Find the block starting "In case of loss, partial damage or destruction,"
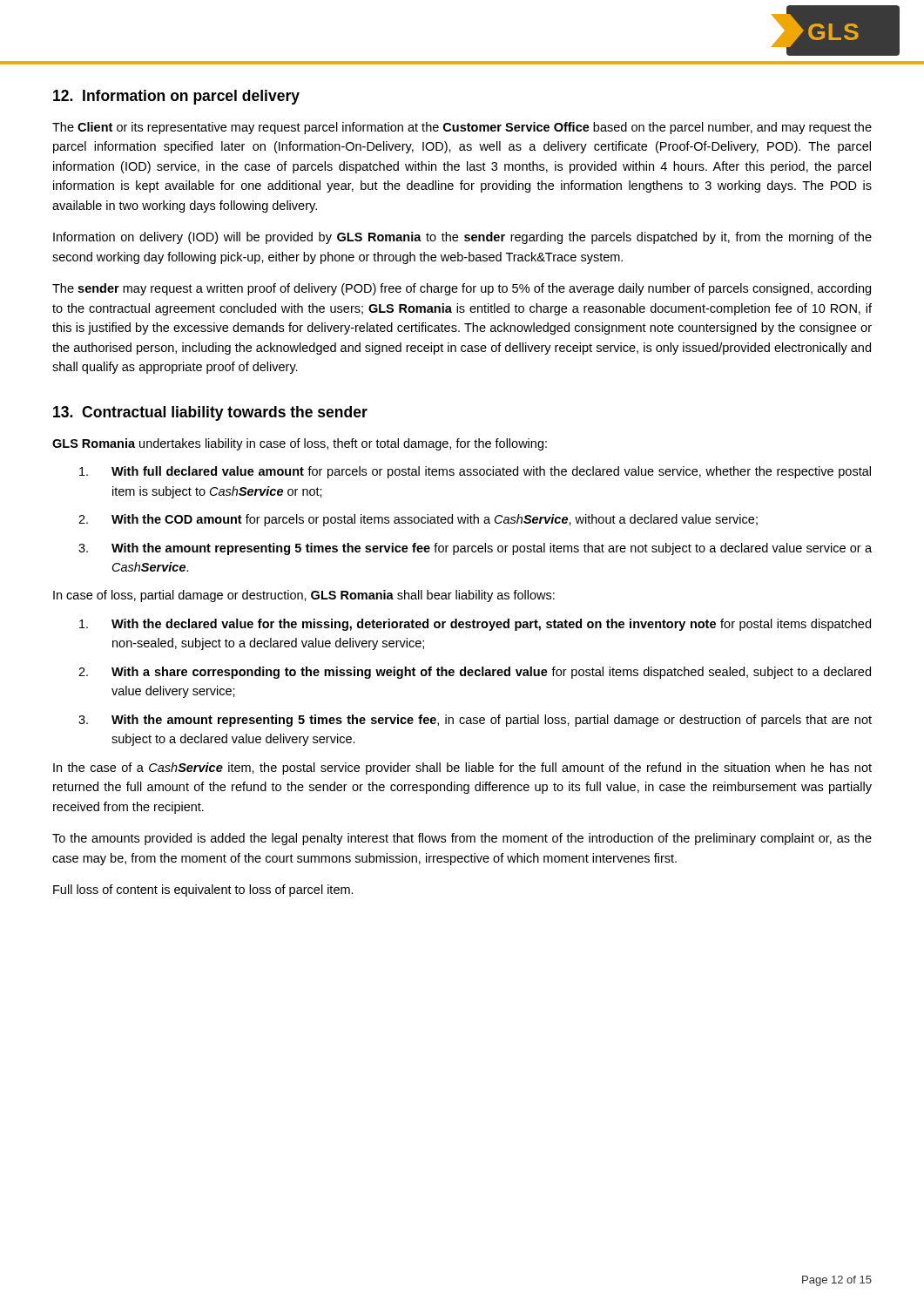 tap(304, 596)
